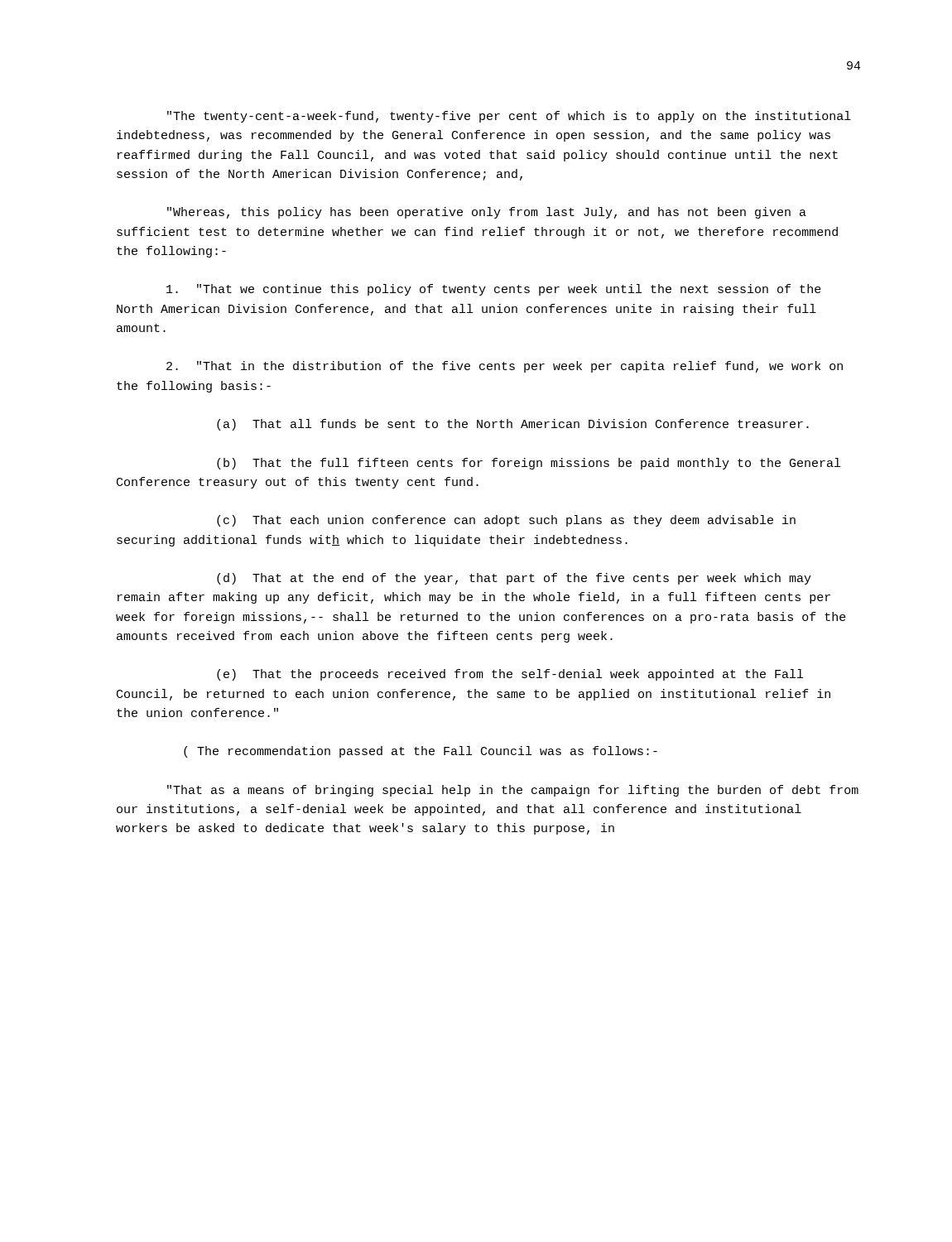952x1242 pixels.
Task: Locate the text starting "(e) That the proceeds received from the self-denial"
Action: click(x=488, y=695)
